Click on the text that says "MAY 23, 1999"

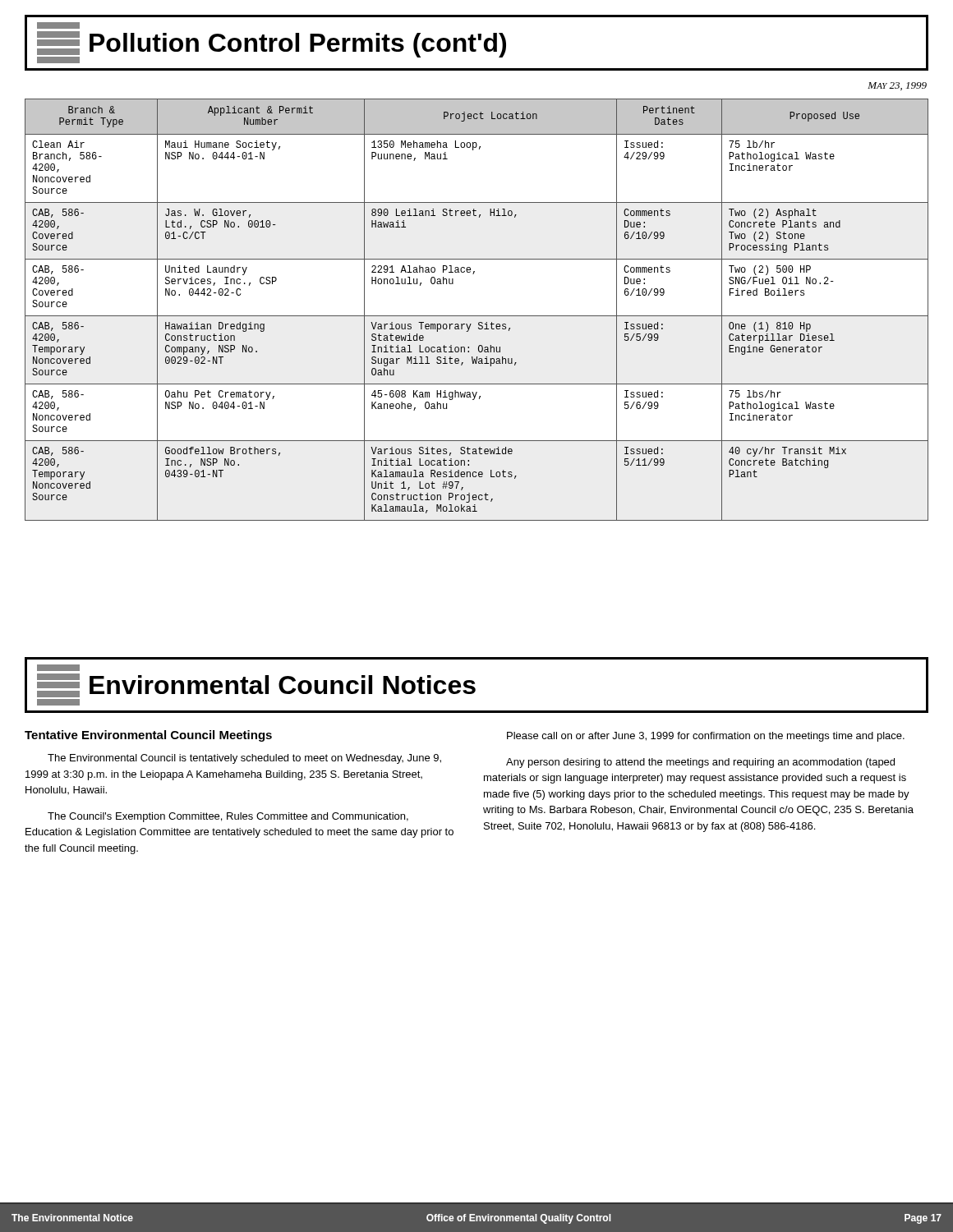(x=897, y=85)
